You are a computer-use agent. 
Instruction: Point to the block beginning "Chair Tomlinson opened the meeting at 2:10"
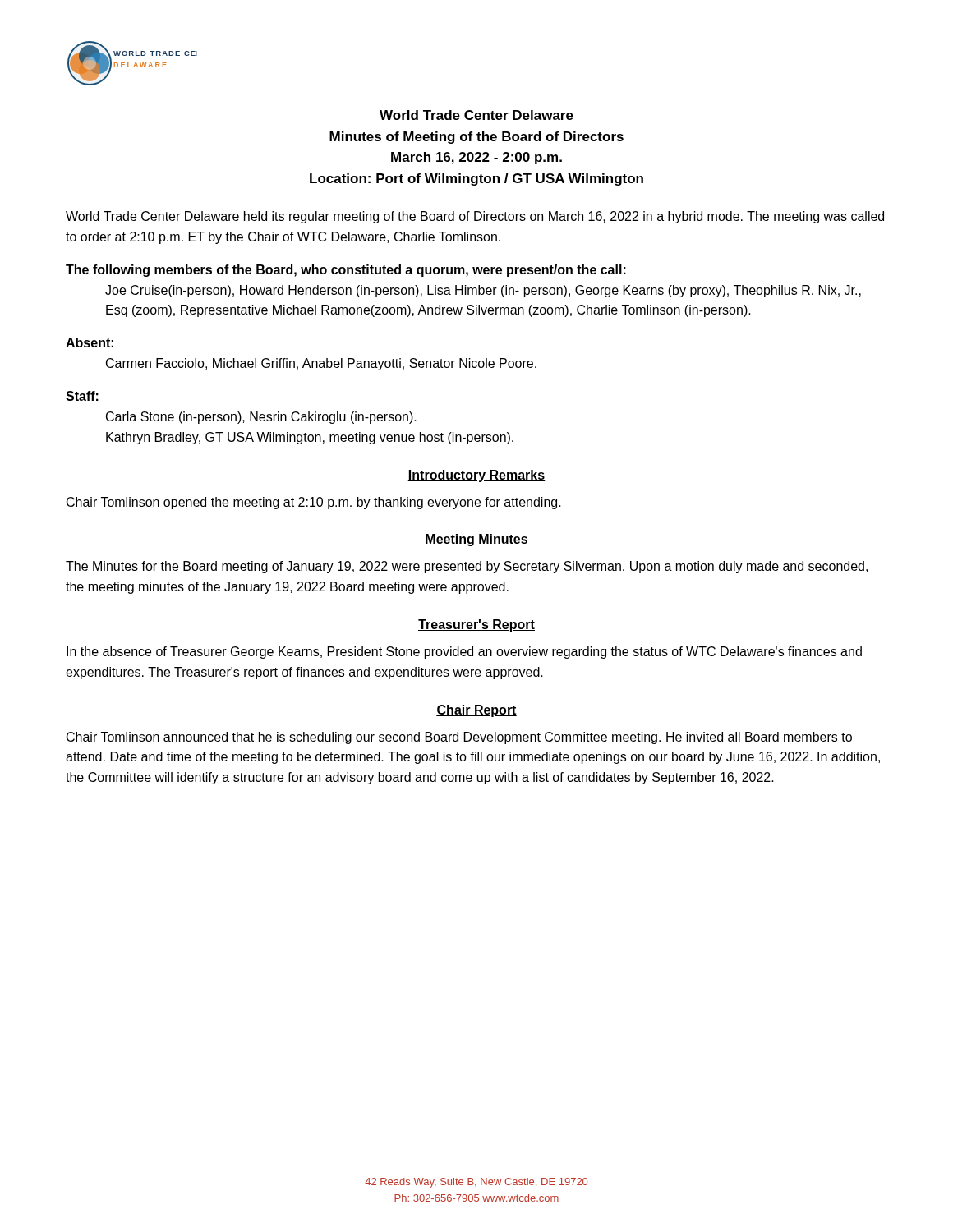314,502
